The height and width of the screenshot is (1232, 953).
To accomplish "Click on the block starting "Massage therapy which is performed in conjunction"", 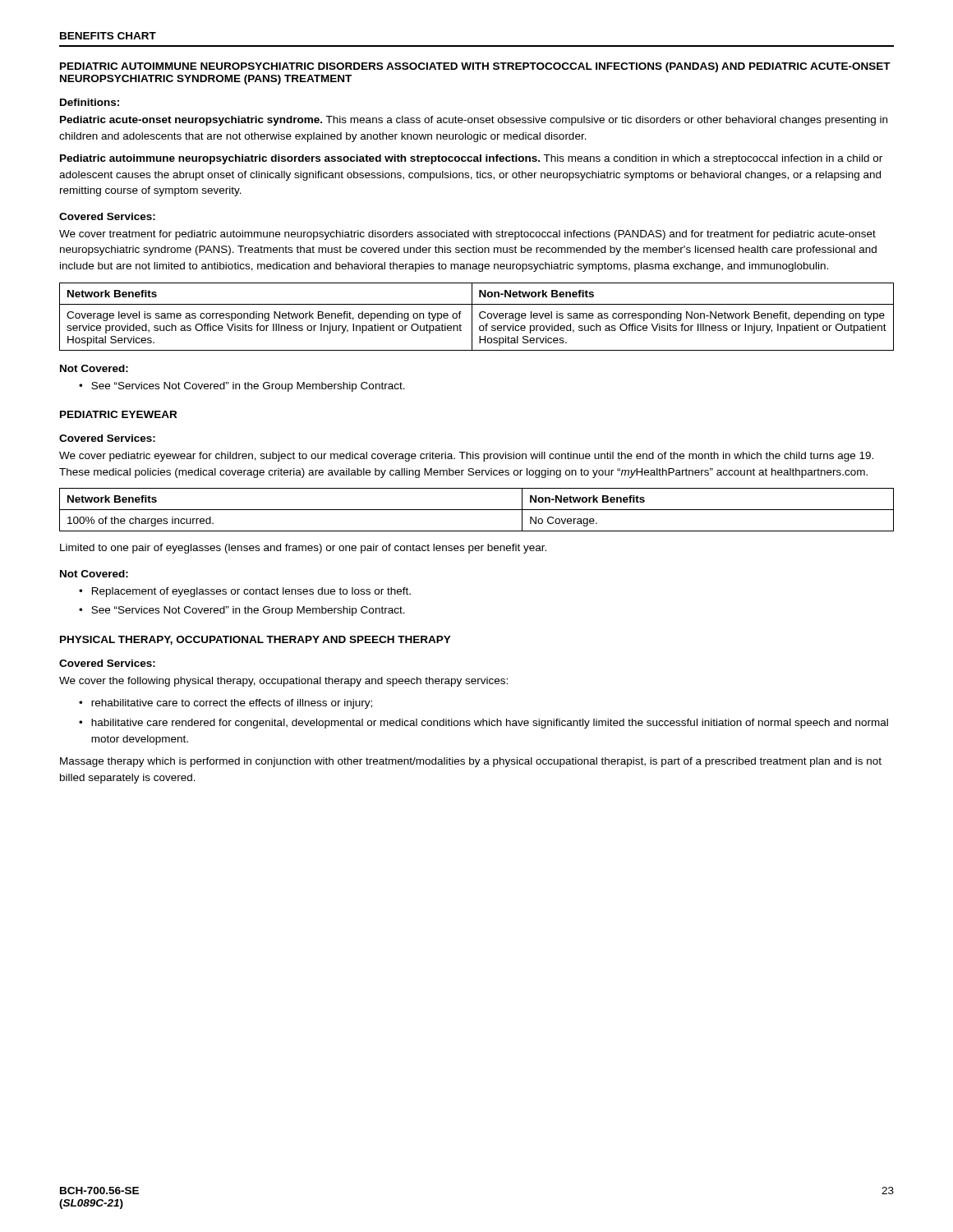I will (x=476, y=769).
